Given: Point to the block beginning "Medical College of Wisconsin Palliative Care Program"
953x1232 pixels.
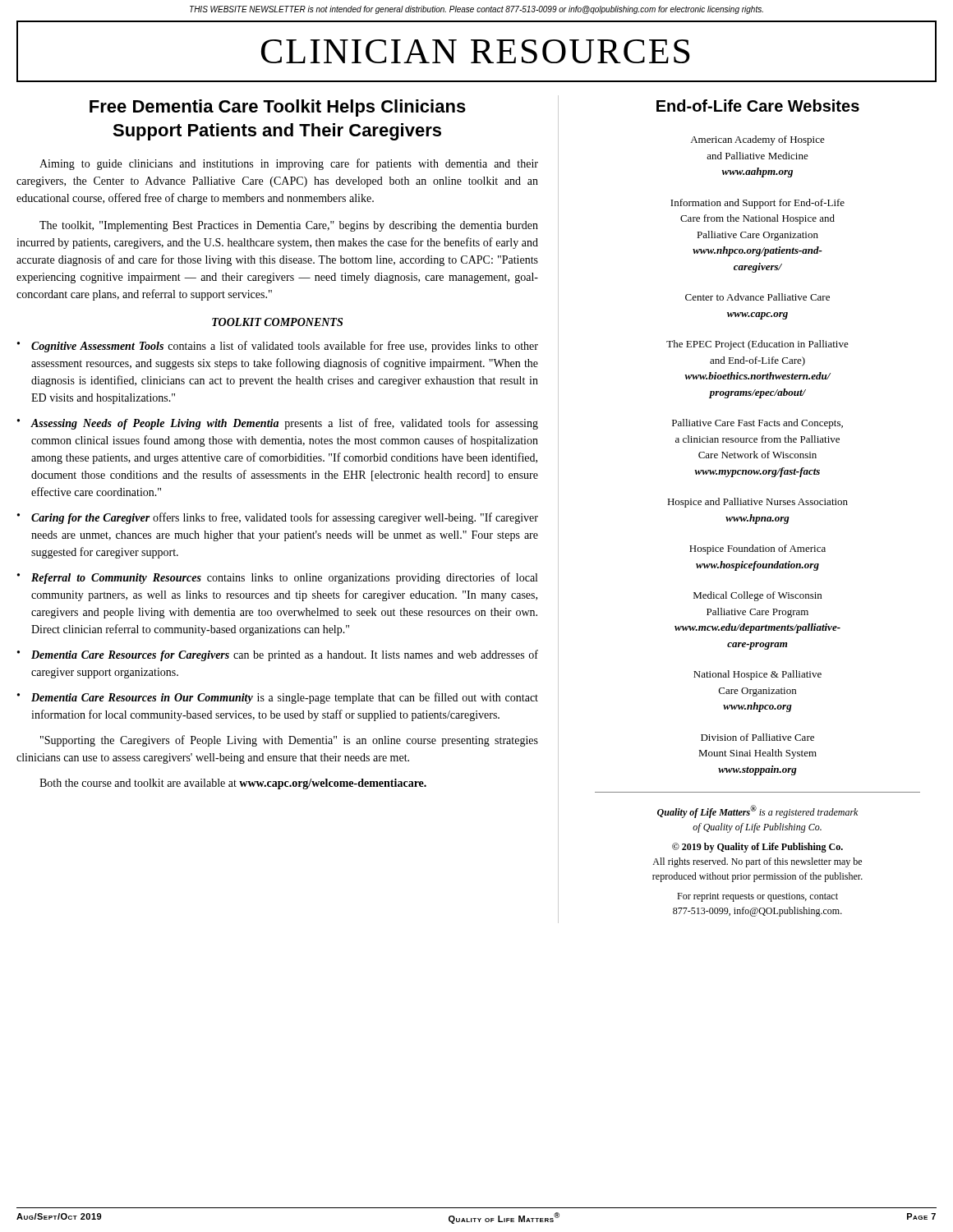Looking at the screenshot, I should click(x=757, y=619).
